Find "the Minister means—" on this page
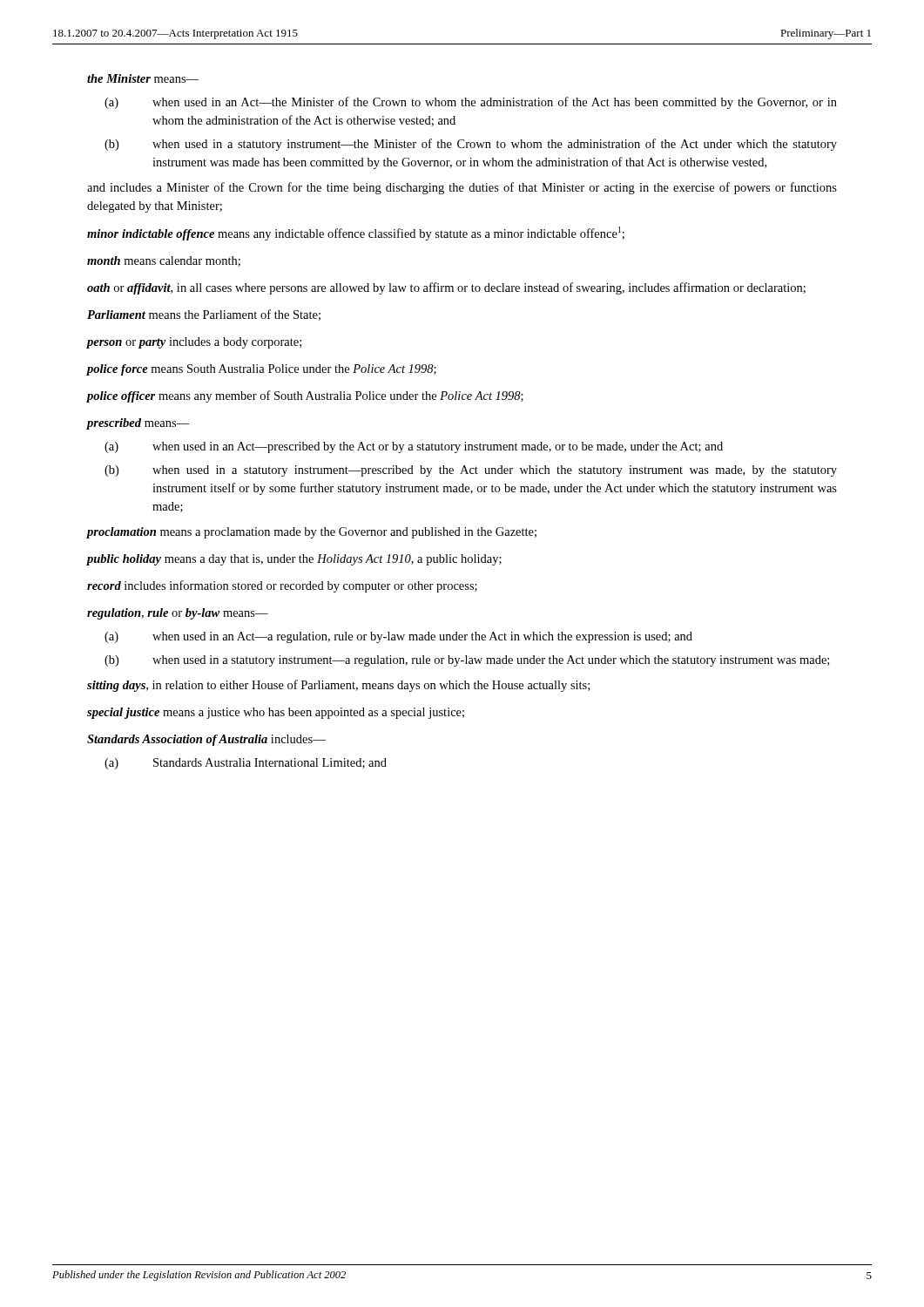This screenshot has width=924, height=1307. pos(143,78)
